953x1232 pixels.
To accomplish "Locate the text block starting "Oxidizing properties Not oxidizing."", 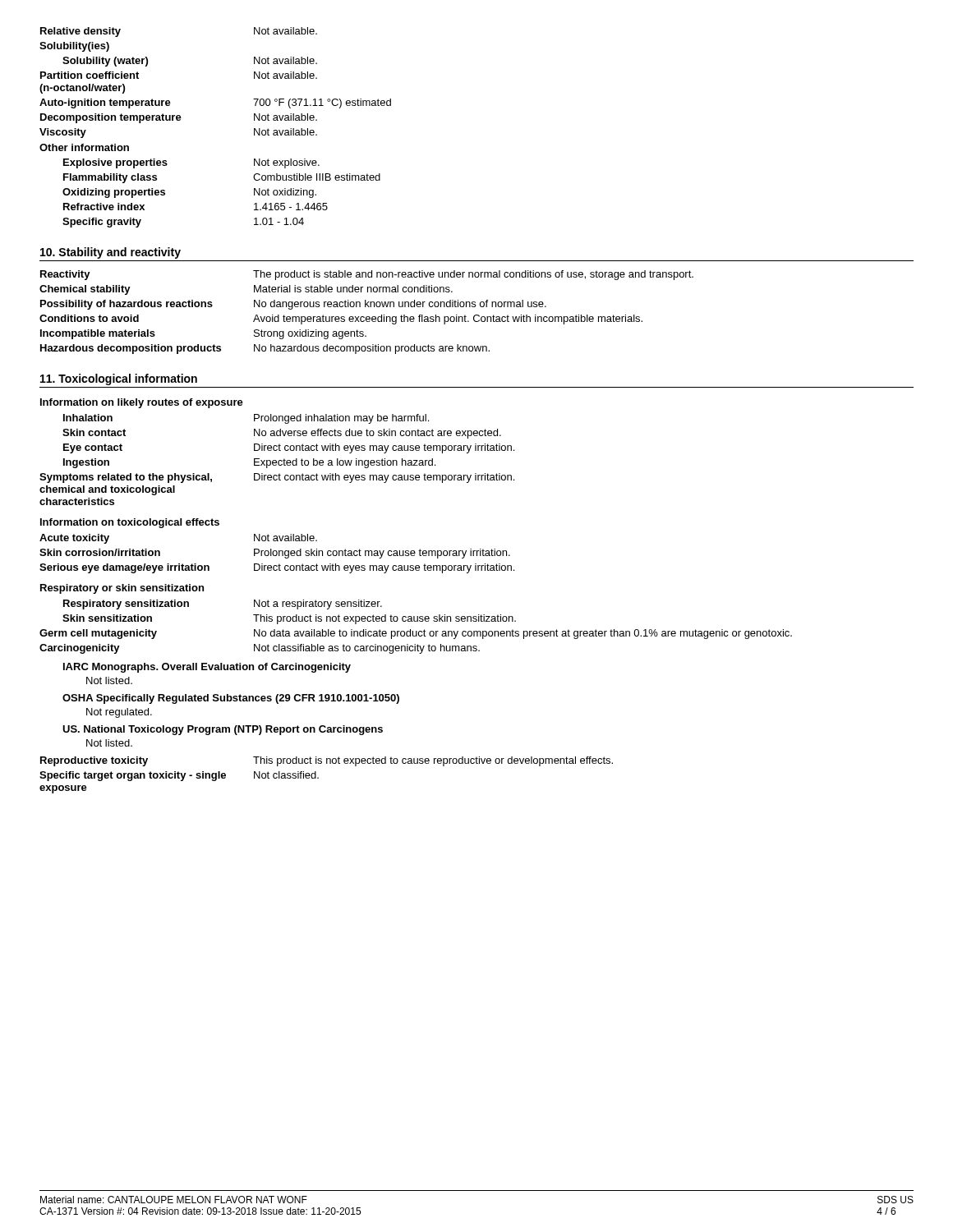I will point(118,193).
